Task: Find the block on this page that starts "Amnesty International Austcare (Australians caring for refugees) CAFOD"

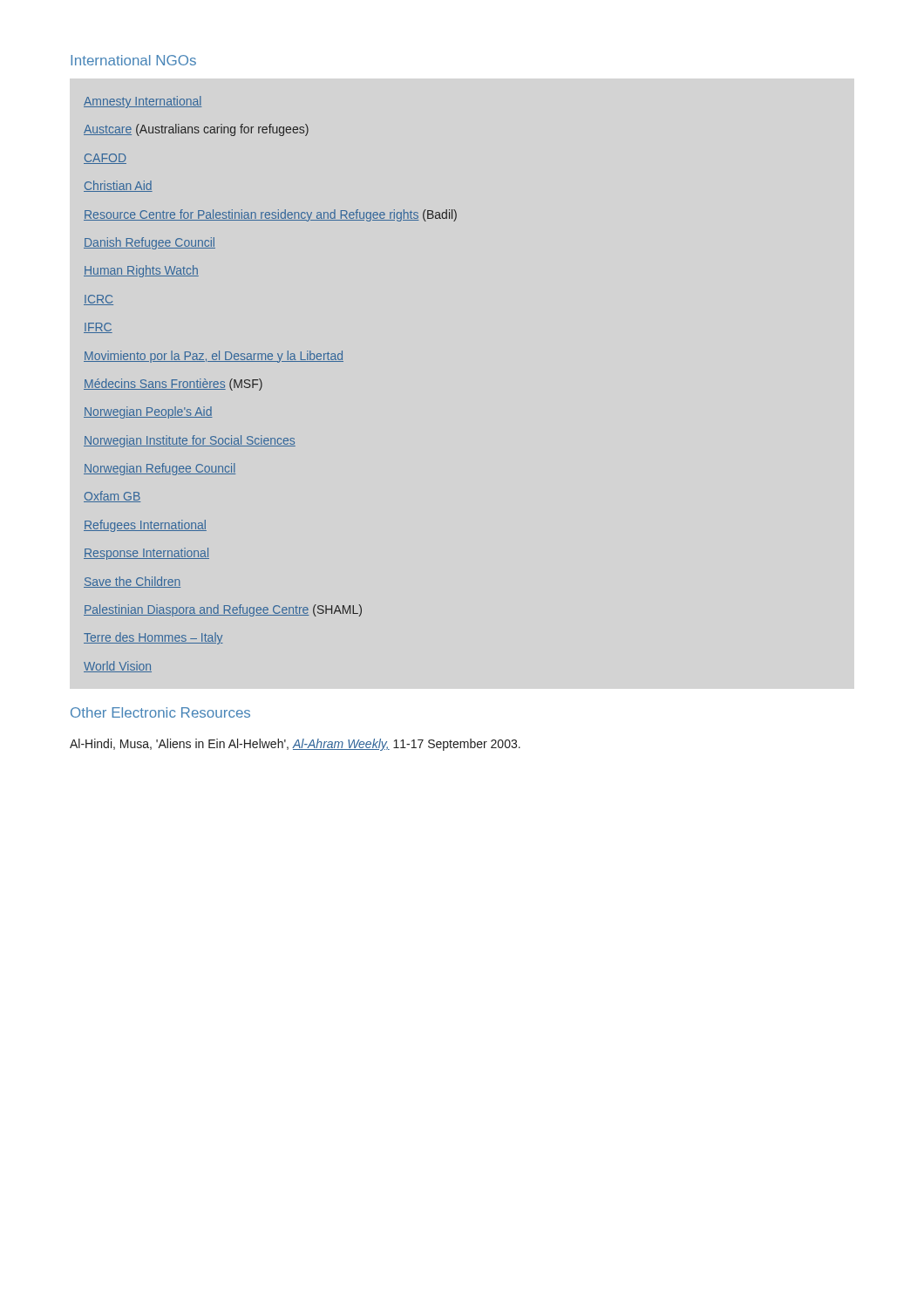Action: pyautogui.click(x=143, y=102)
